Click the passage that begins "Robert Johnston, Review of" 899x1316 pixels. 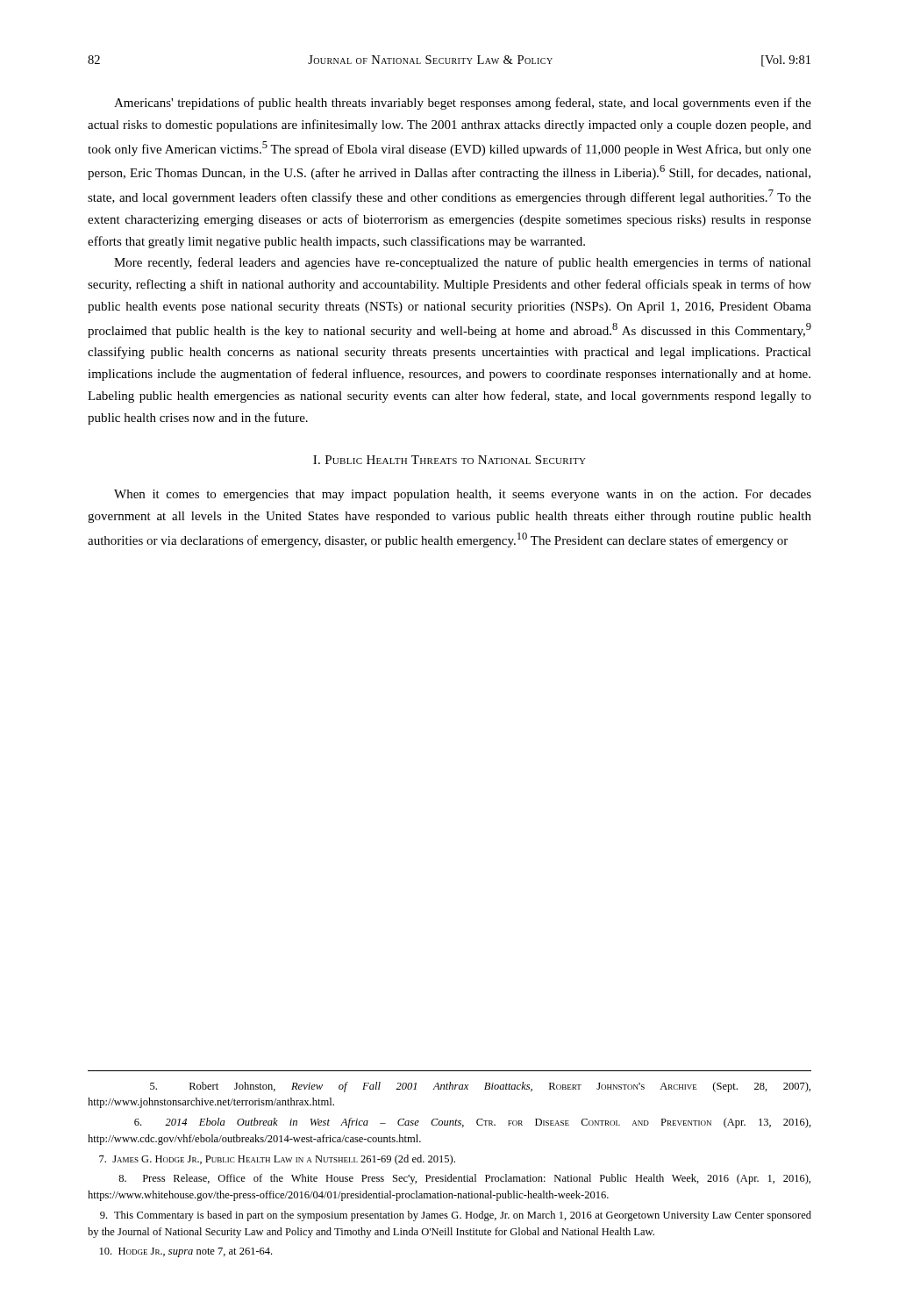tap(450, 1094)
